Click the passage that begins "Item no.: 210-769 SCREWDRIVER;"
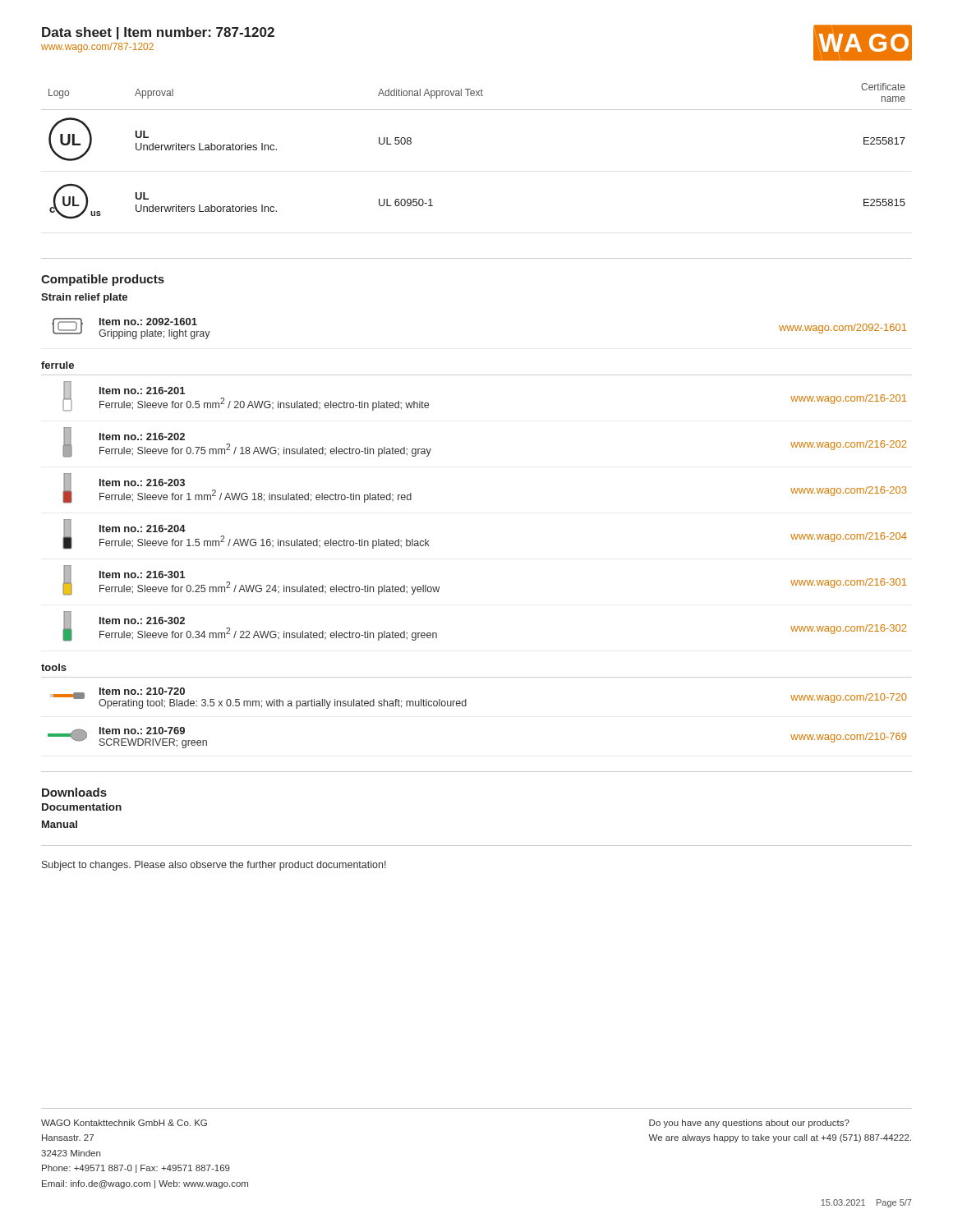This screenshot has height=1232, width=953. click(x=132, y=739)
